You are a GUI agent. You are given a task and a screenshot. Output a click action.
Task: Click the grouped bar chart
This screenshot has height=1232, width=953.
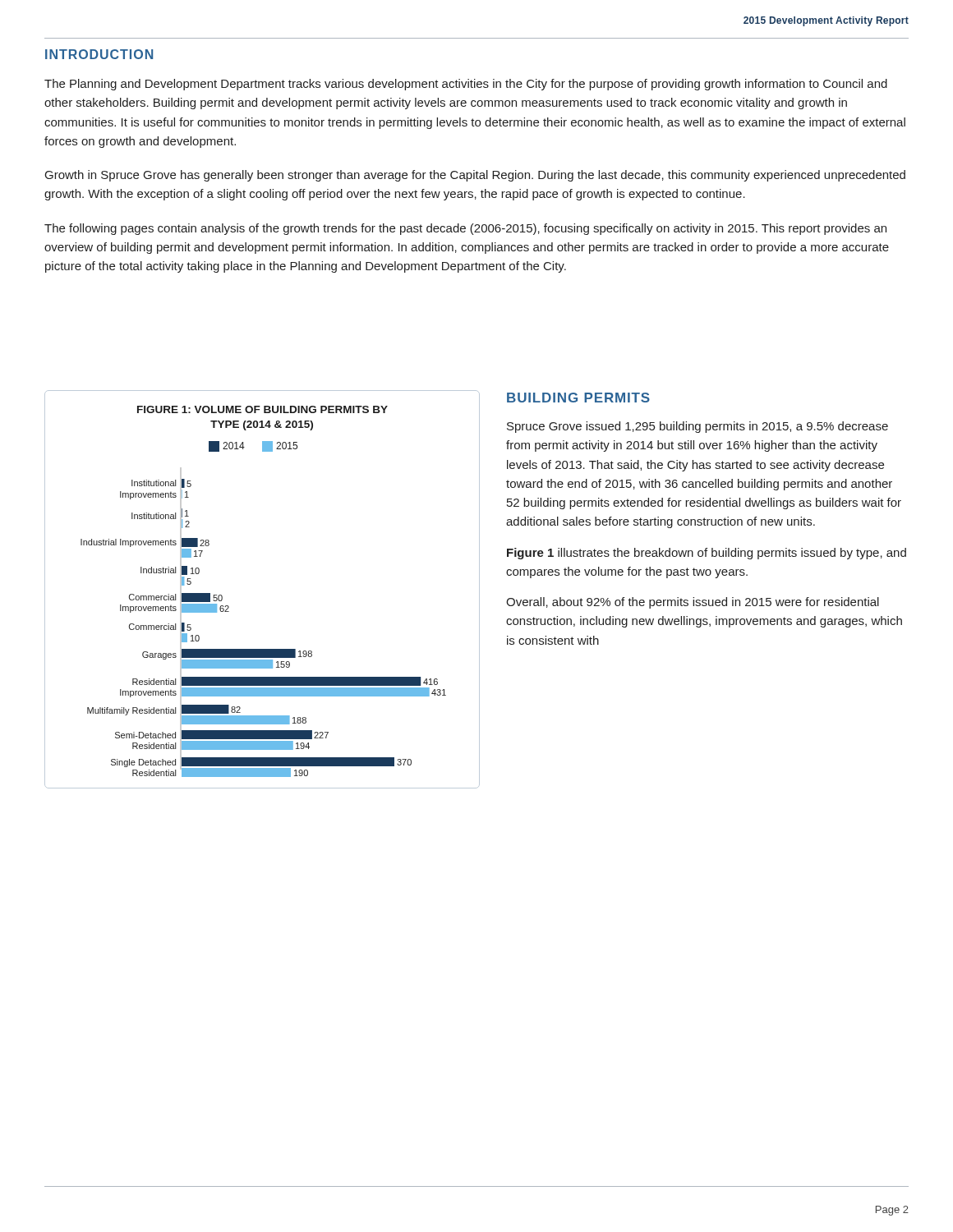click(x=262, y=589)
